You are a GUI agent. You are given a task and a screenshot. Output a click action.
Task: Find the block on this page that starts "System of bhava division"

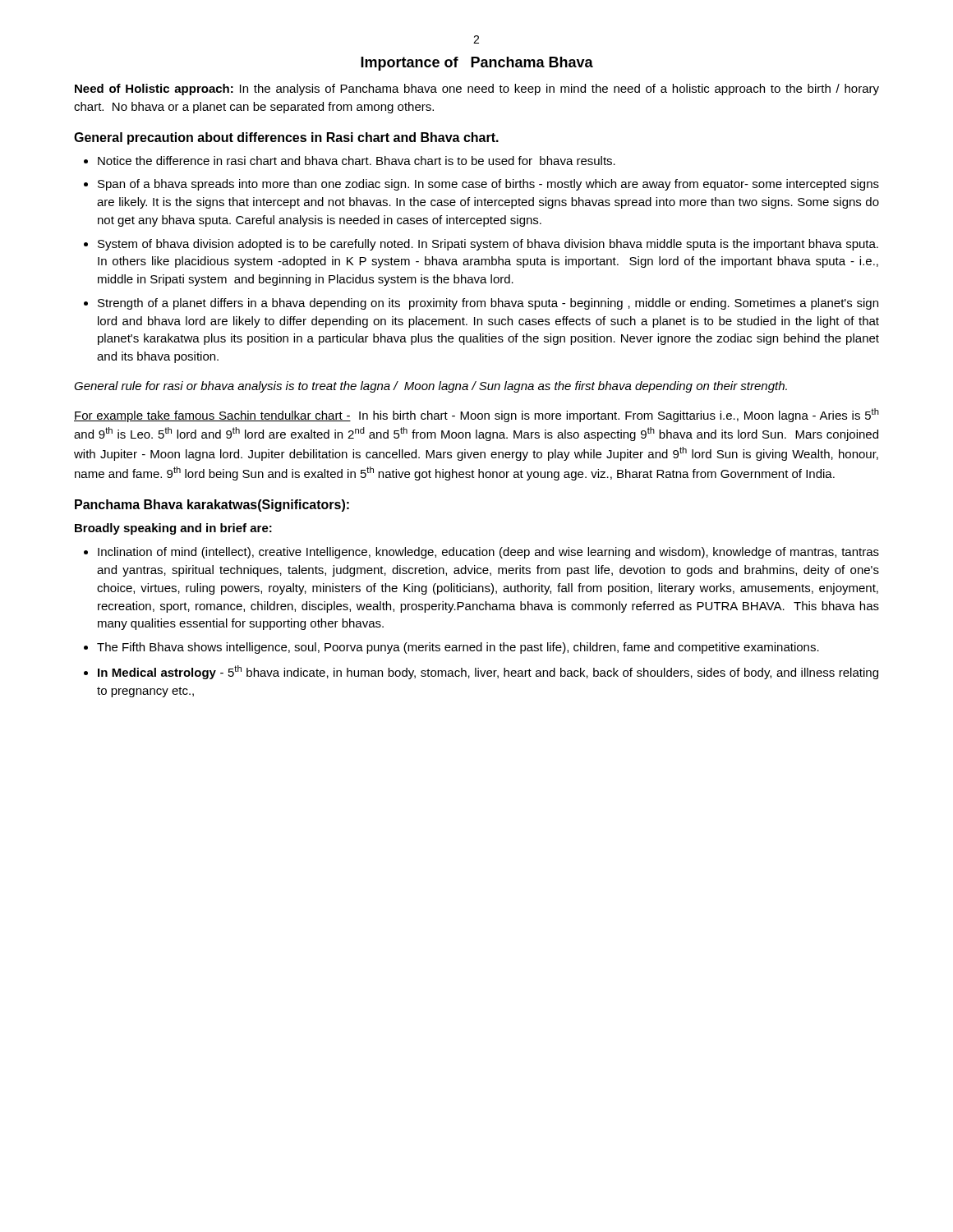coord(488,261)
